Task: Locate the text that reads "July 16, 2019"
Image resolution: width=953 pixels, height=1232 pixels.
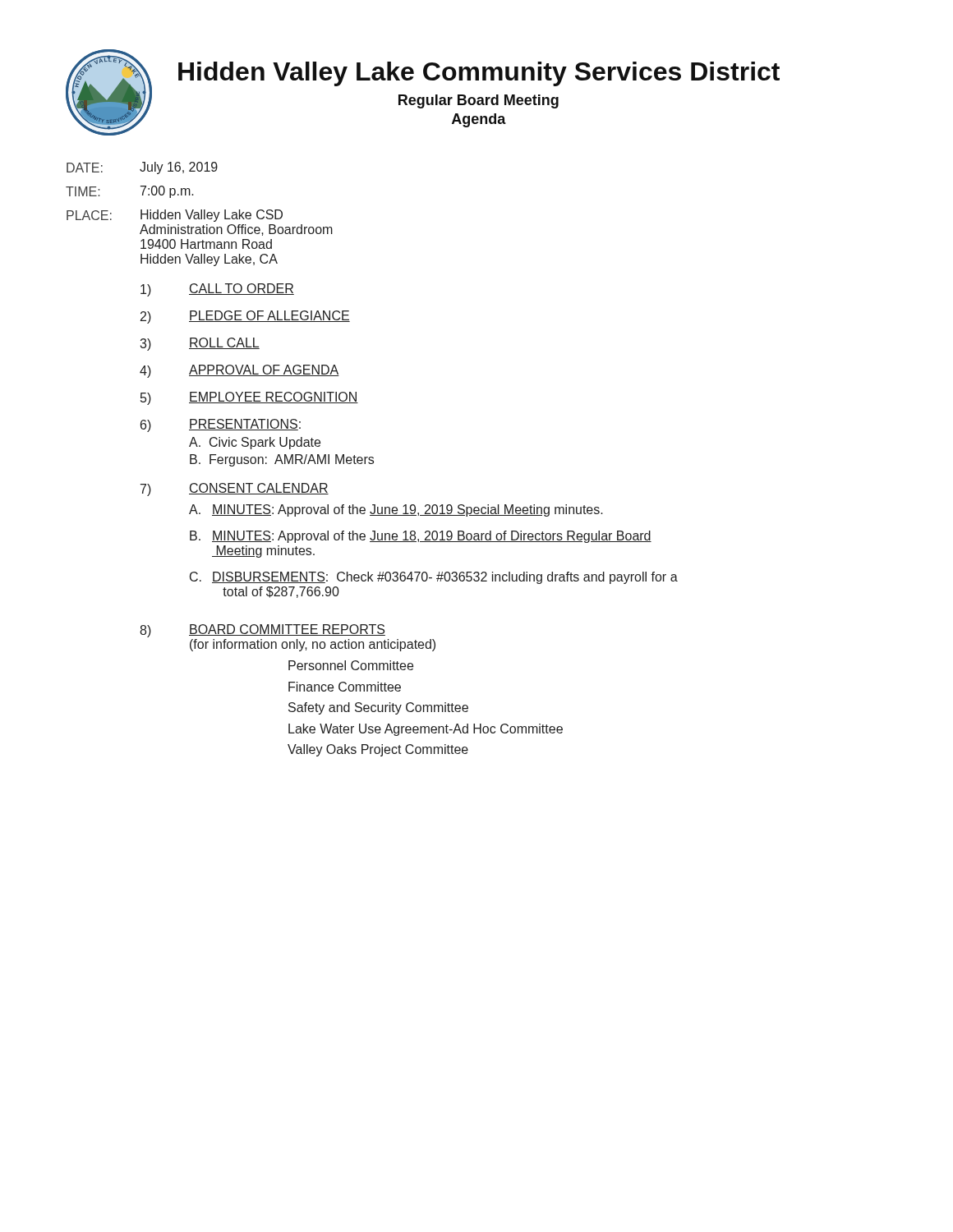Action: point(179,167)
